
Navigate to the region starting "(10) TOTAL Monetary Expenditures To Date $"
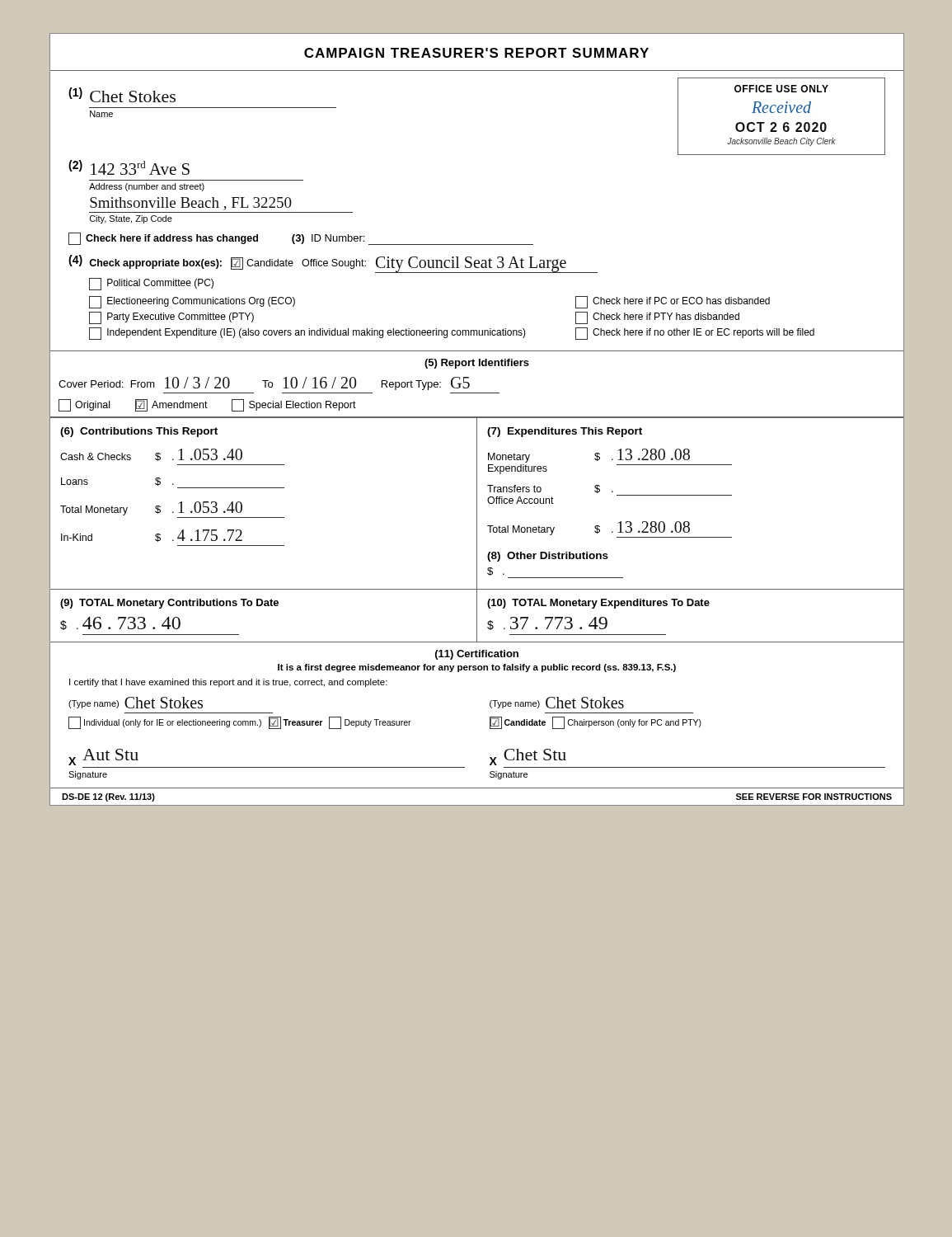click(690, 616)
